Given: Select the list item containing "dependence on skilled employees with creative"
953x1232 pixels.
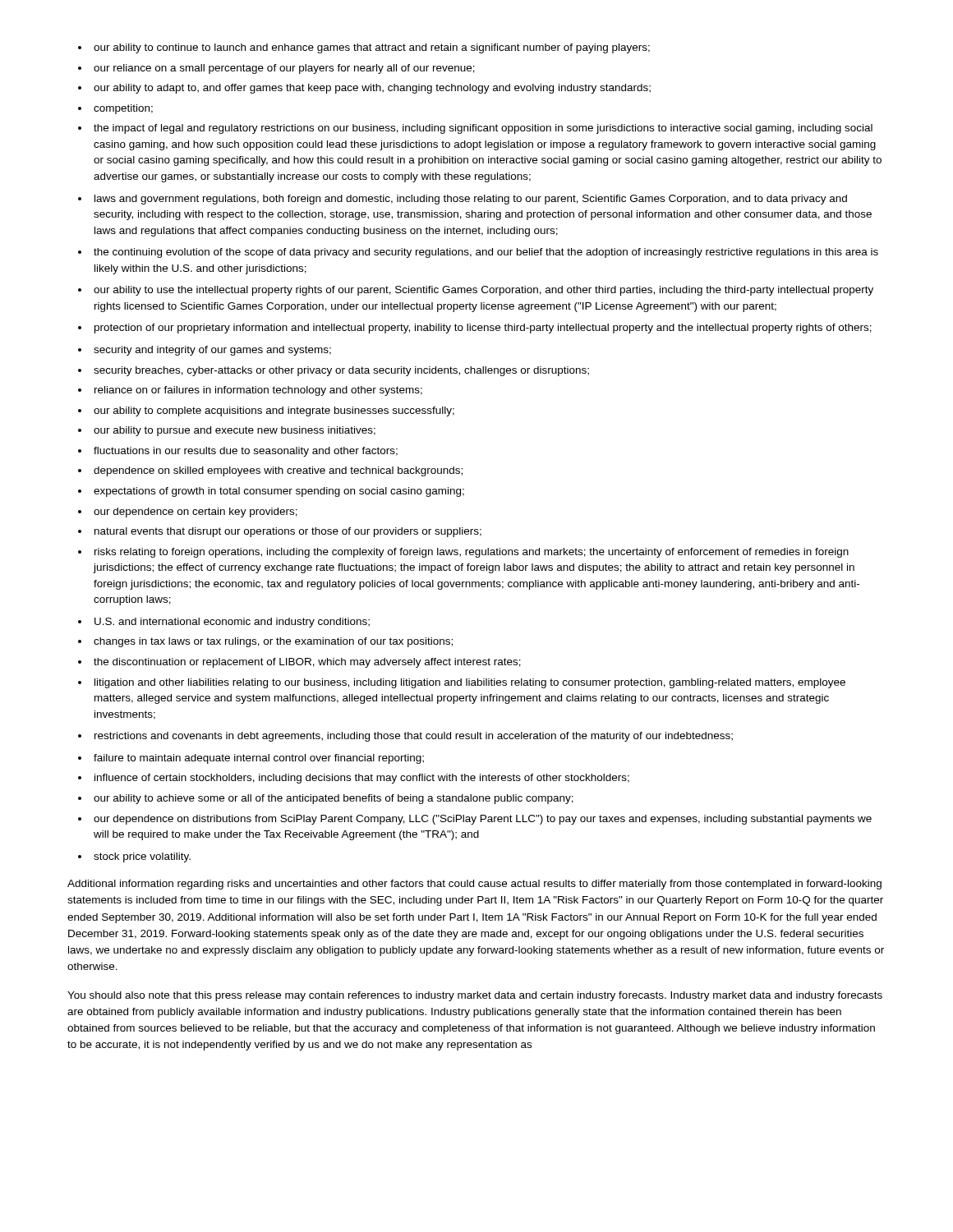Looking at the screenshot, I should tap(278, 471).
